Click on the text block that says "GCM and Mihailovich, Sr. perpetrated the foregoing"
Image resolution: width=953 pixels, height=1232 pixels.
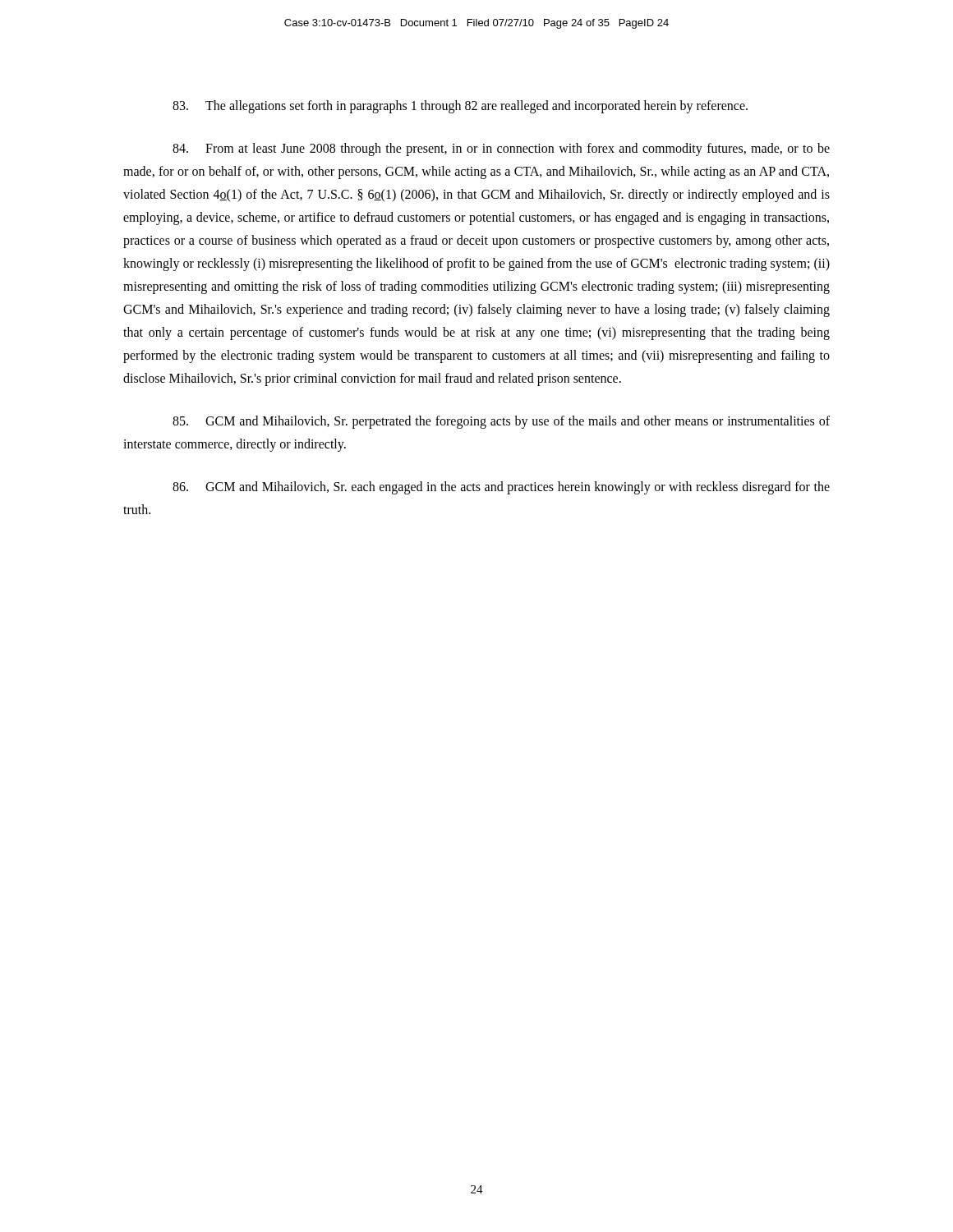(476, 430)
